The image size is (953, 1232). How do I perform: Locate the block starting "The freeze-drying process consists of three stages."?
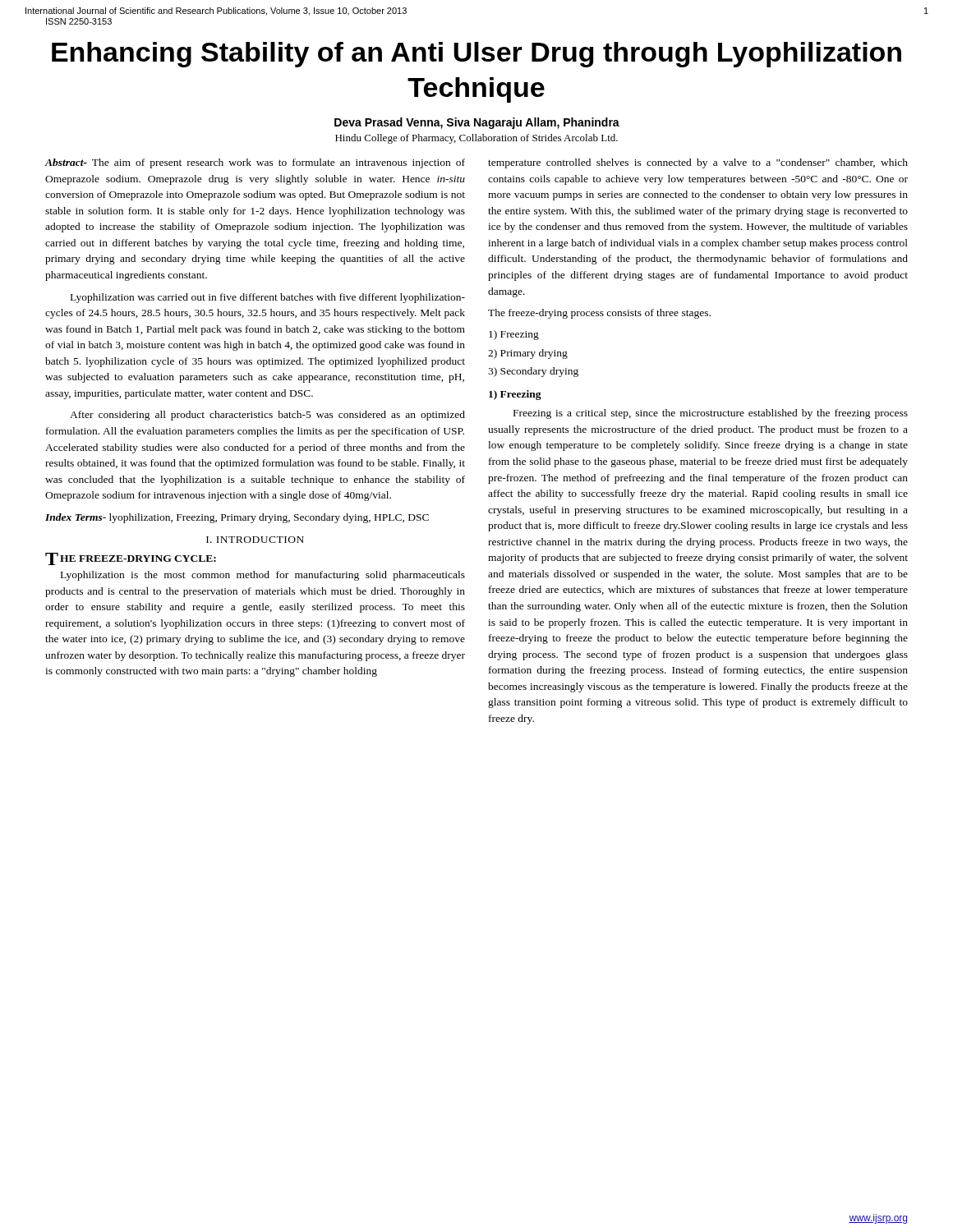(x=698, y=313)
